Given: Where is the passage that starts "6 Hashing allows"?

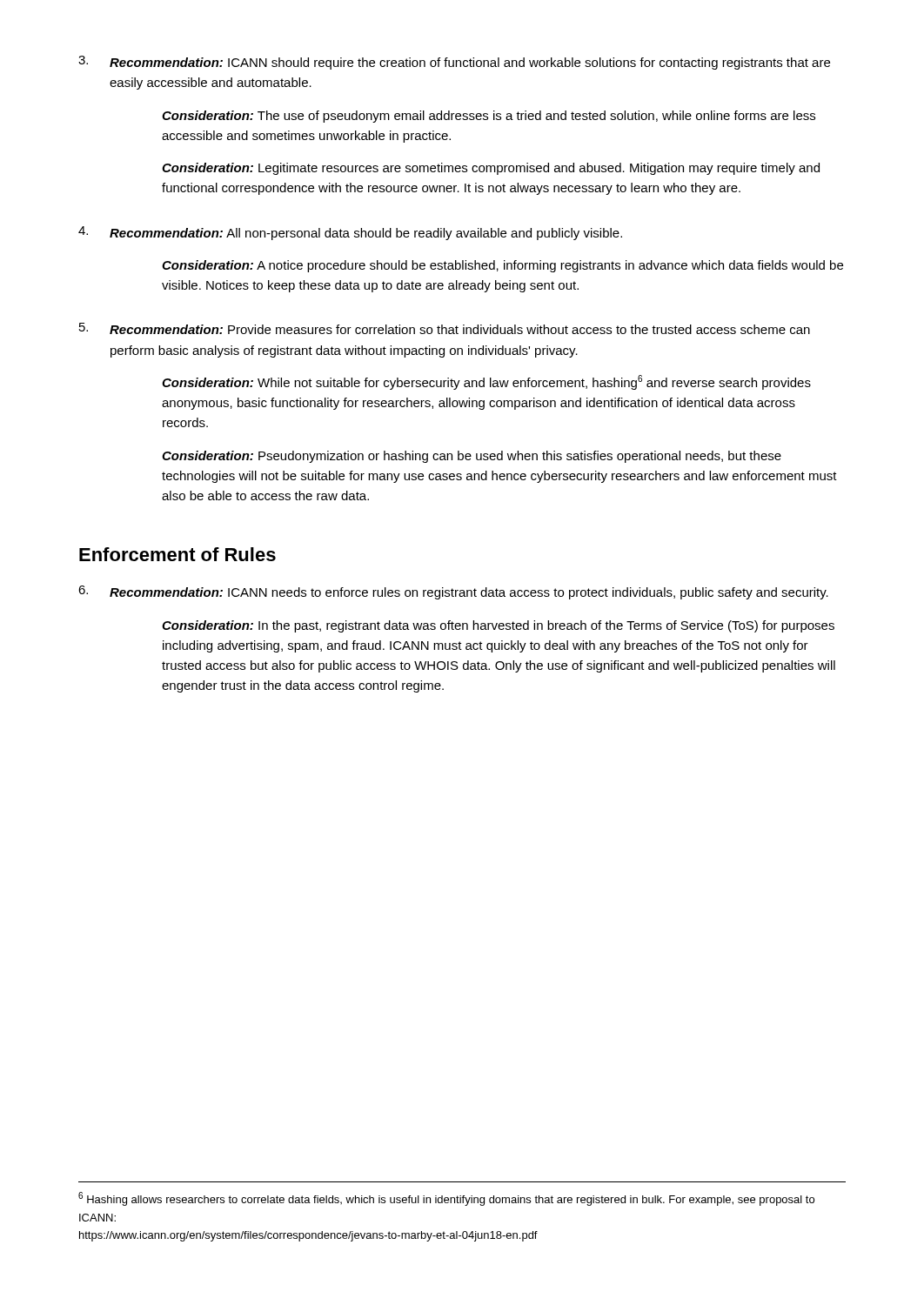Looking at the screenshot, I should pyautogui.click(x=446, y=1199).
